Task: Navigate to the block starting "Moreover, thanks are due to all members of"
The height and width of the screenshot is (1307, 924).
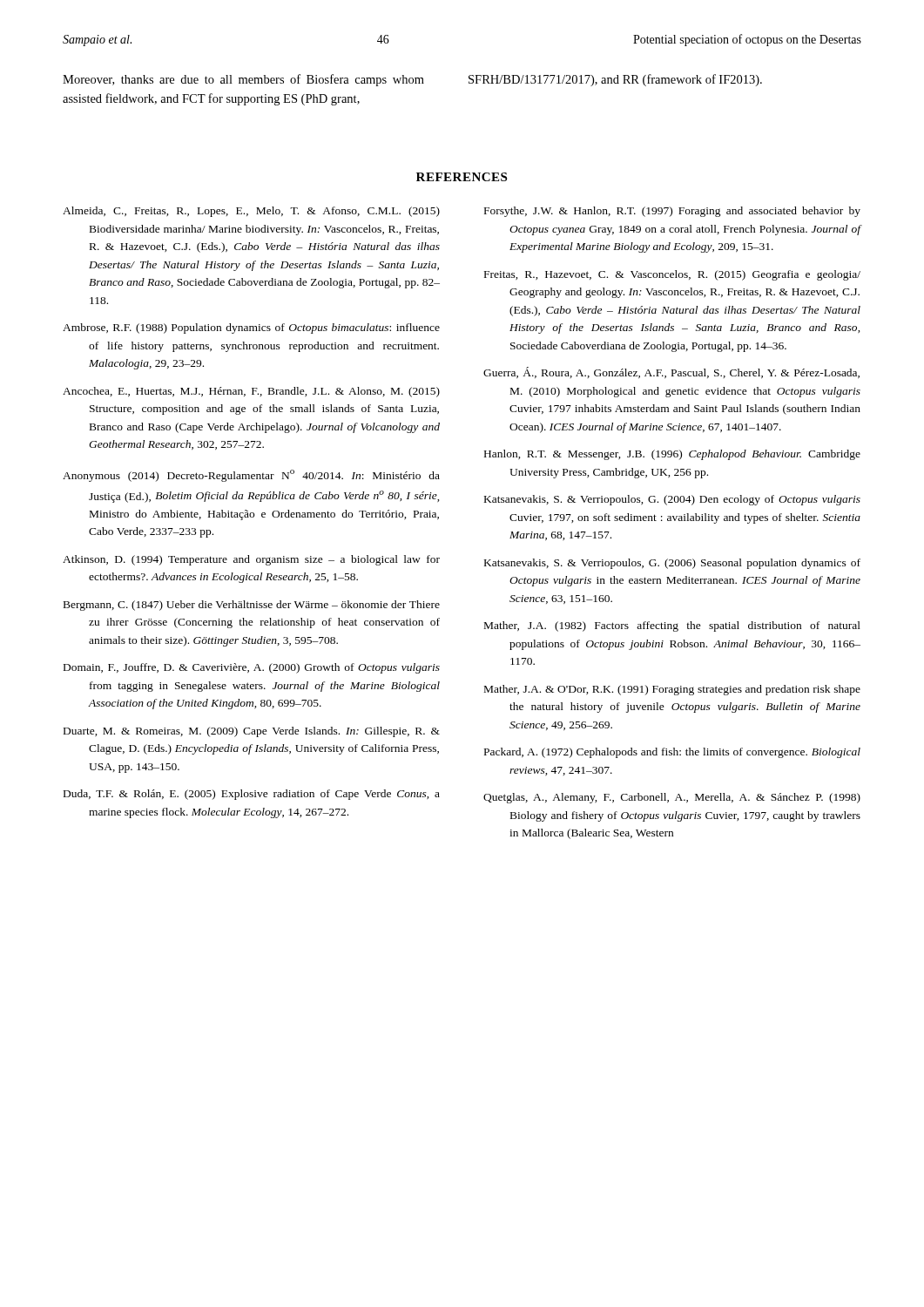Action: tap(243, 89)
